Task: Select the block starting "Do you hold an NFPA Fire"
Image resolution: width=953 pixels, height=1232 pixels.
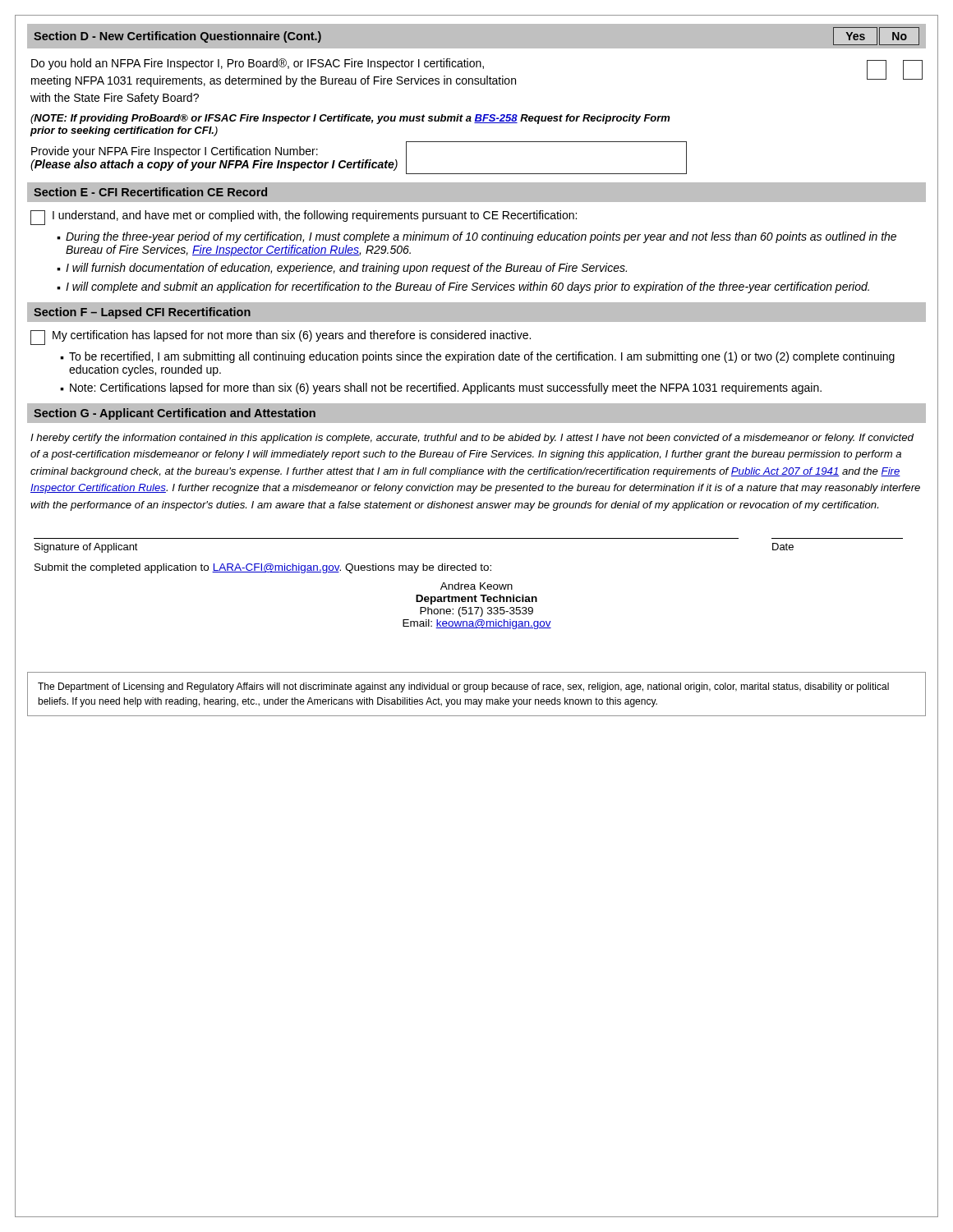Action: (274, 81)
